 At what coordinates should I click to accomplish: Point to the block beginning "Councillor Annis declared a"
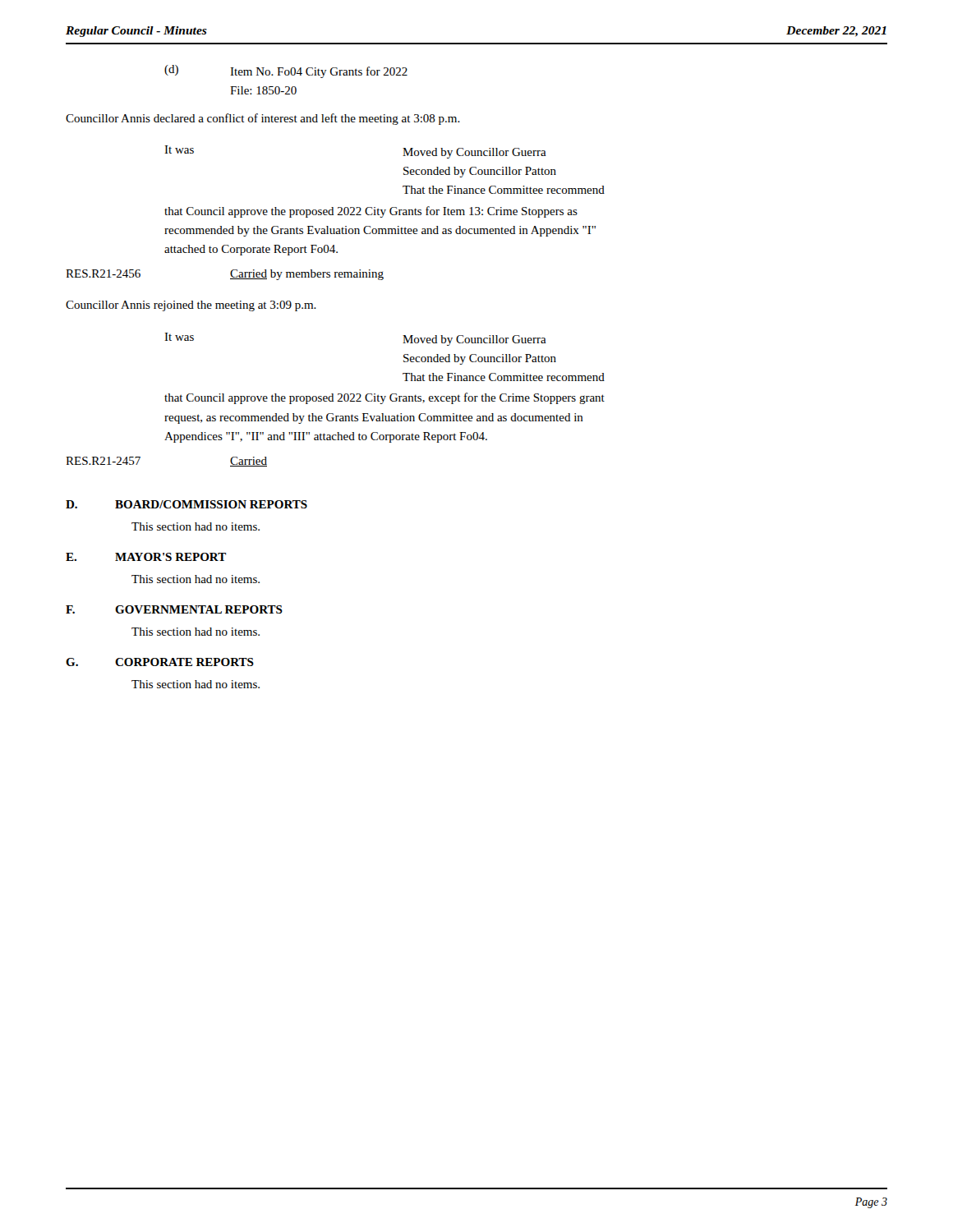tap(263, 118)
